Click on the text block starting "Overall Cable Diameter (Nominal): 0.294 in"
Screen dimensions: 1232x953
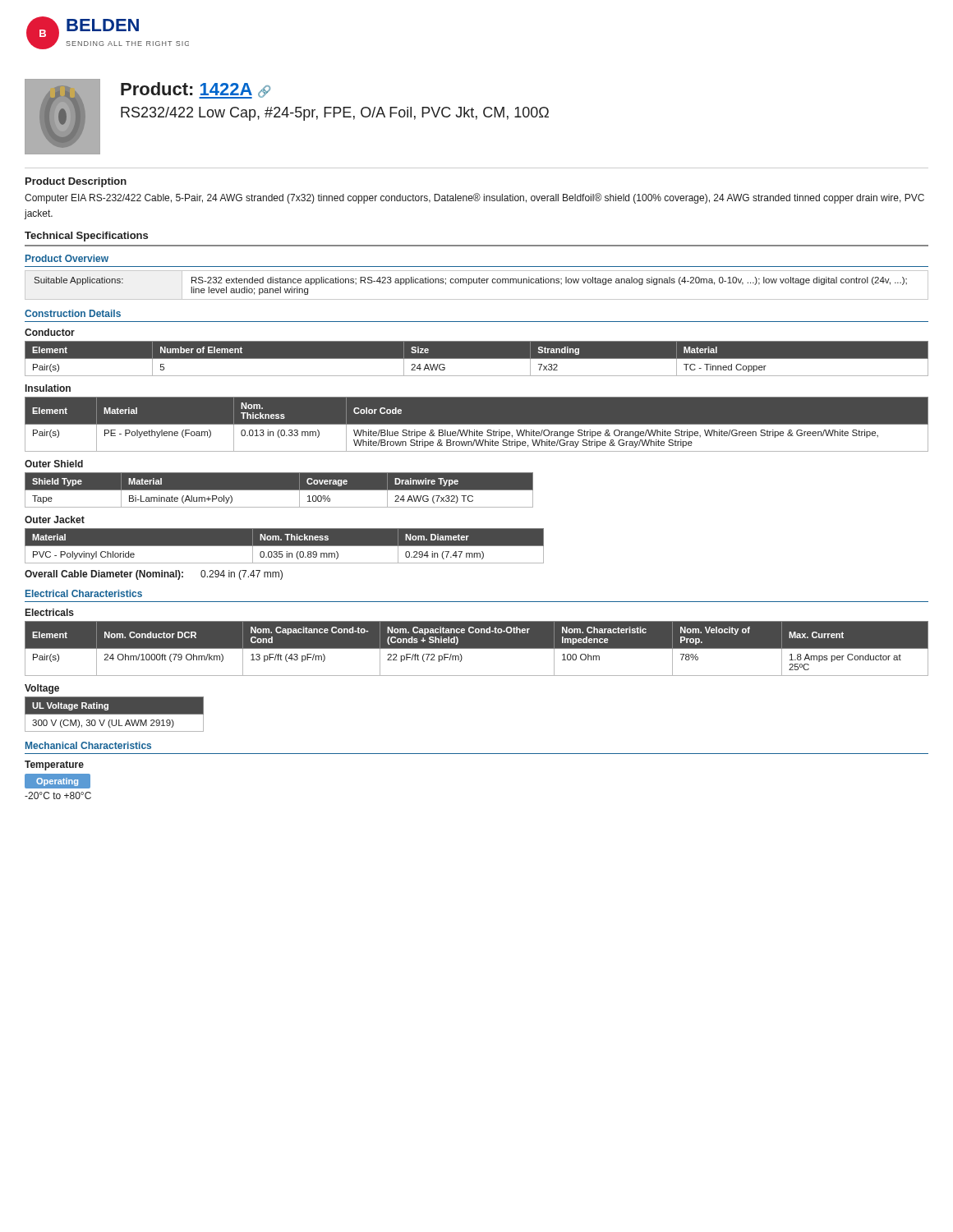click(x=154, y=574)
